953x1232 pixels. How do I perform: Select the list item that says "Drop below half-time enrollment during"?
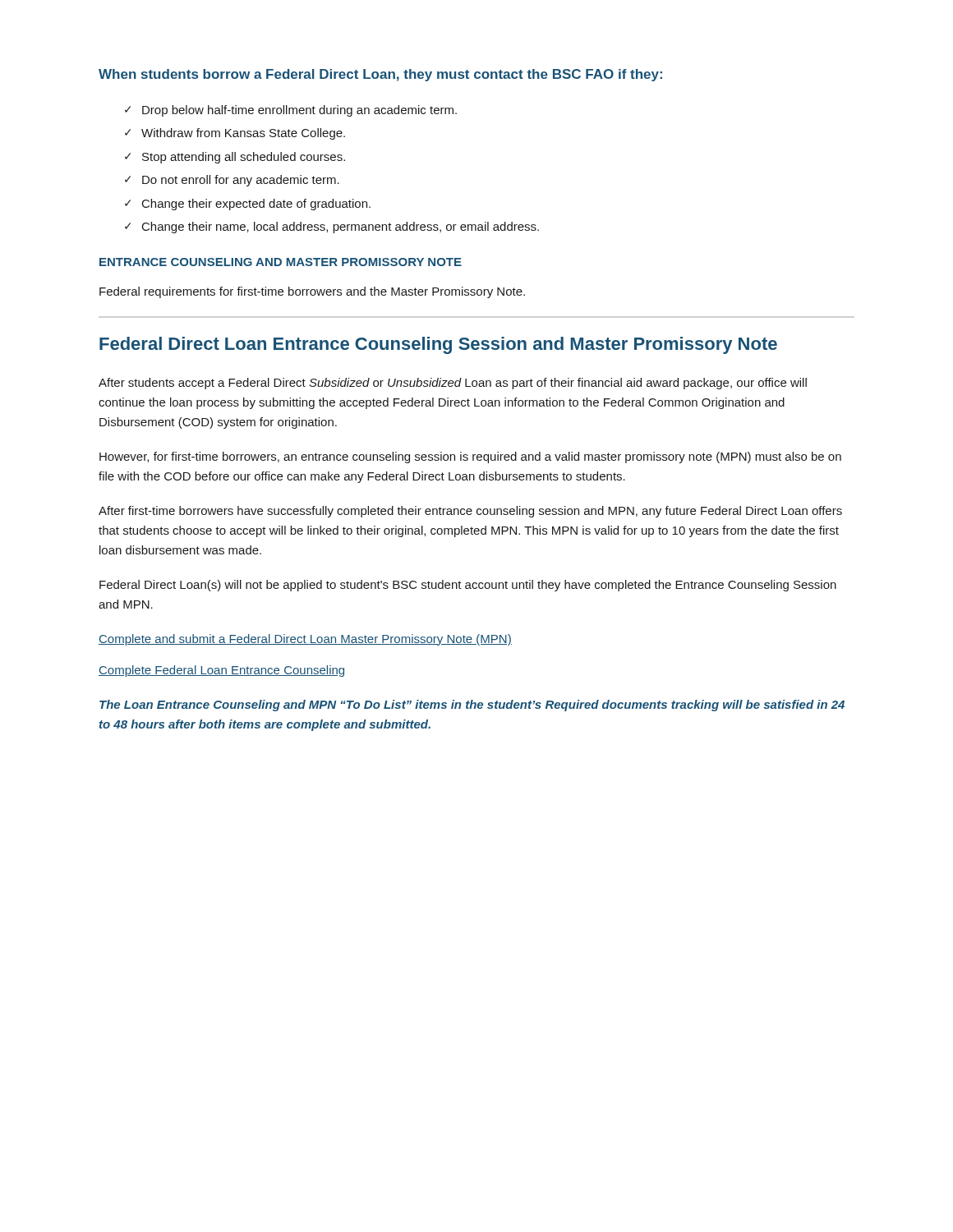point(291,111)
